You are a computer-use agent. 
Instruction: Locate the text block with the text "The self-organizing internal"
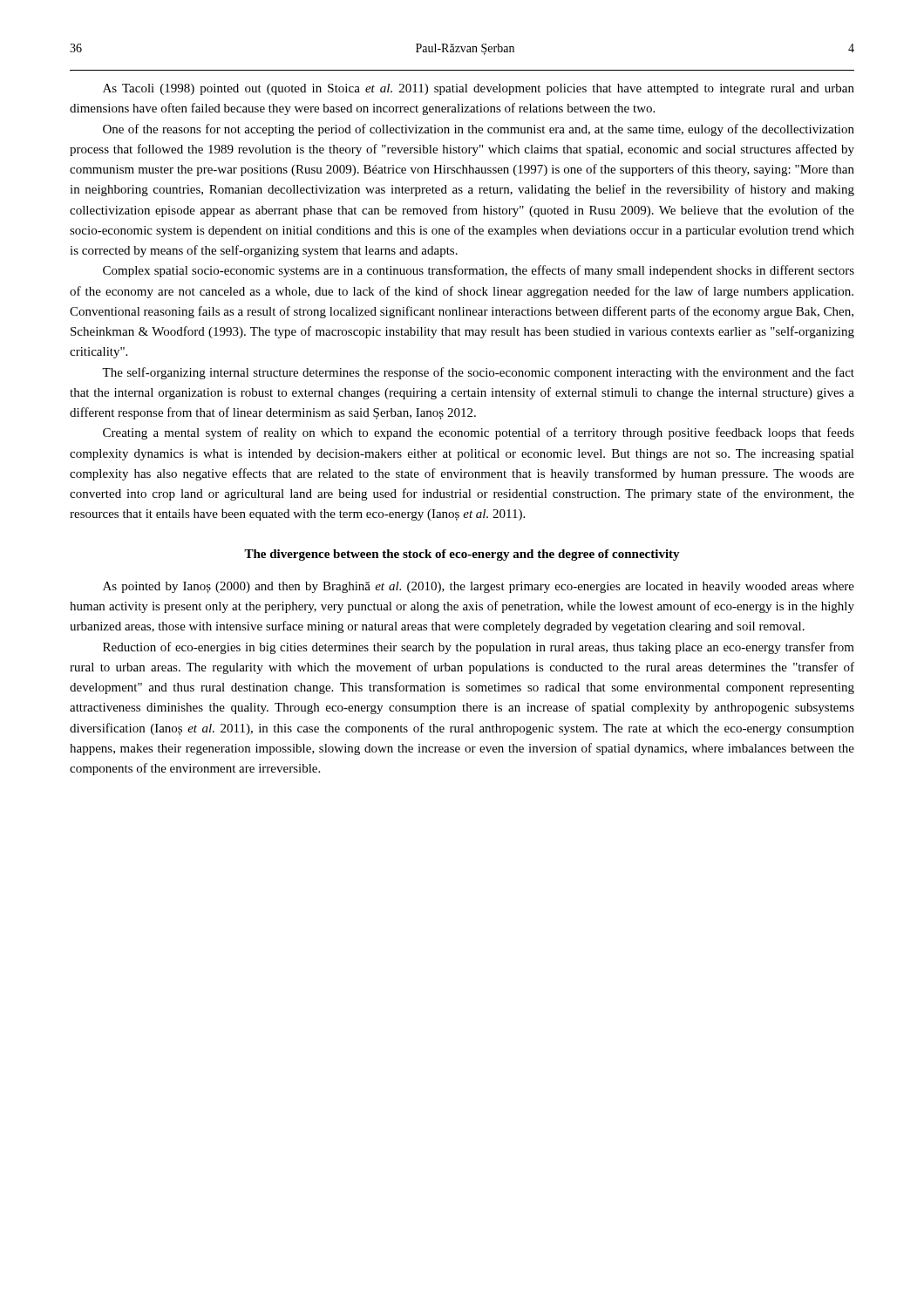coord(462,393)
